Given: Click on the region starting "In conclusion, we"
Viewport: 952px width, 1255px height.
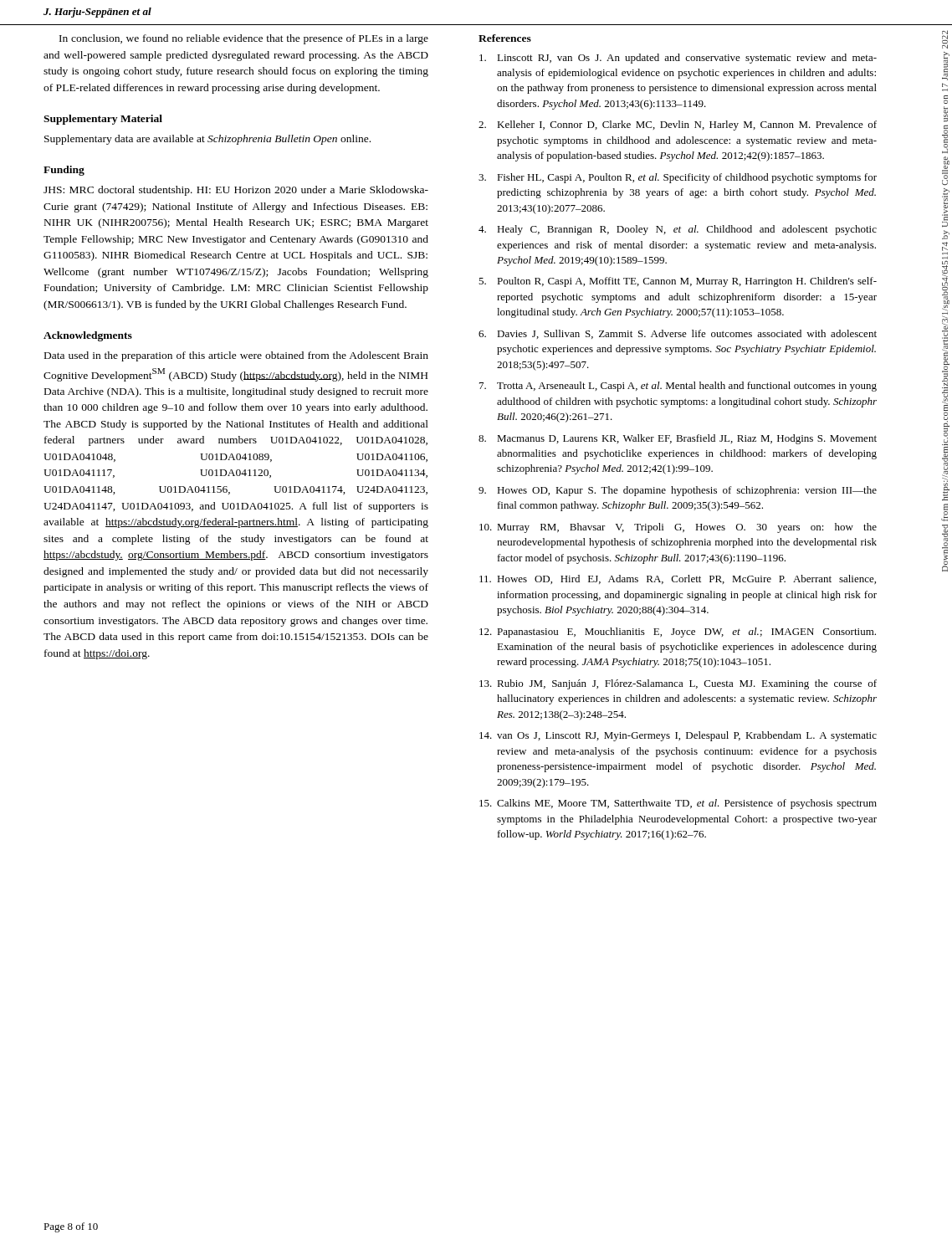Looking at the screenshot, I should point(236,63).
